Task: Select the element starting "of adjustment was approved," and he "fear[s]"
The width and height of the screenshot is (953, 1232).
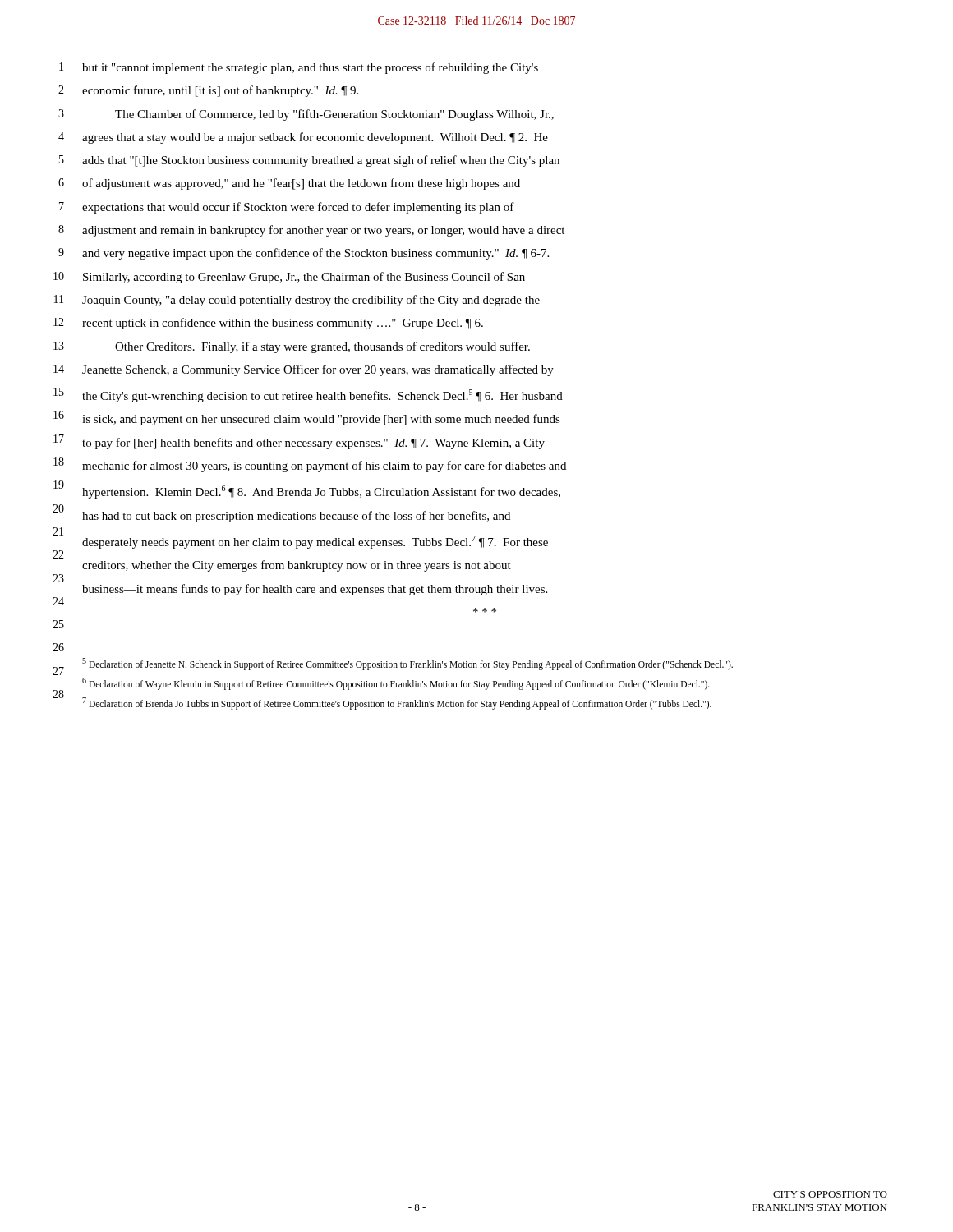Action: pyautogui.click(x=301, y=184)
